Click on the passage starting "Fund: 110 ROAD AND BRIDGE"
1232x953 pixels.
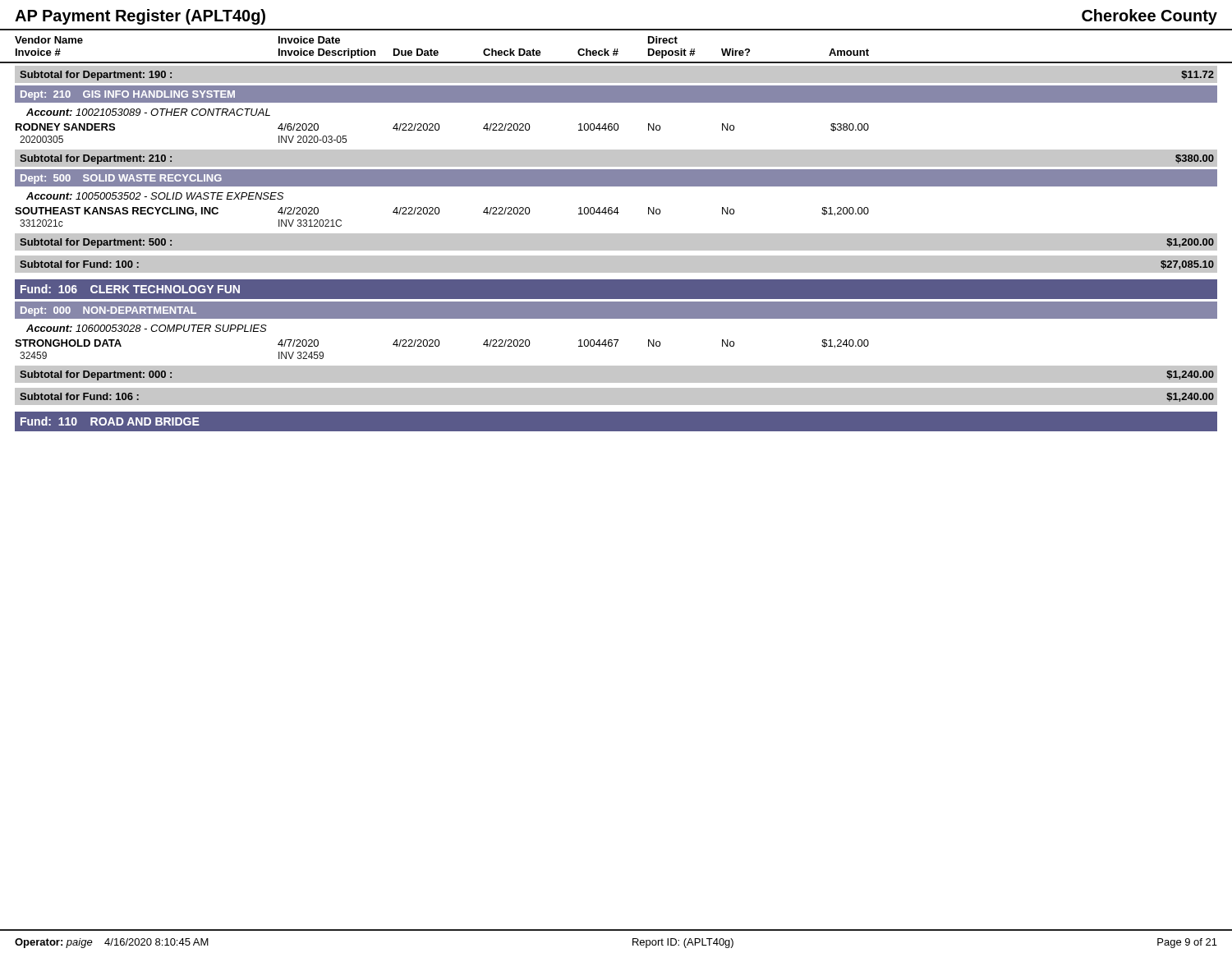pos(616,421)
